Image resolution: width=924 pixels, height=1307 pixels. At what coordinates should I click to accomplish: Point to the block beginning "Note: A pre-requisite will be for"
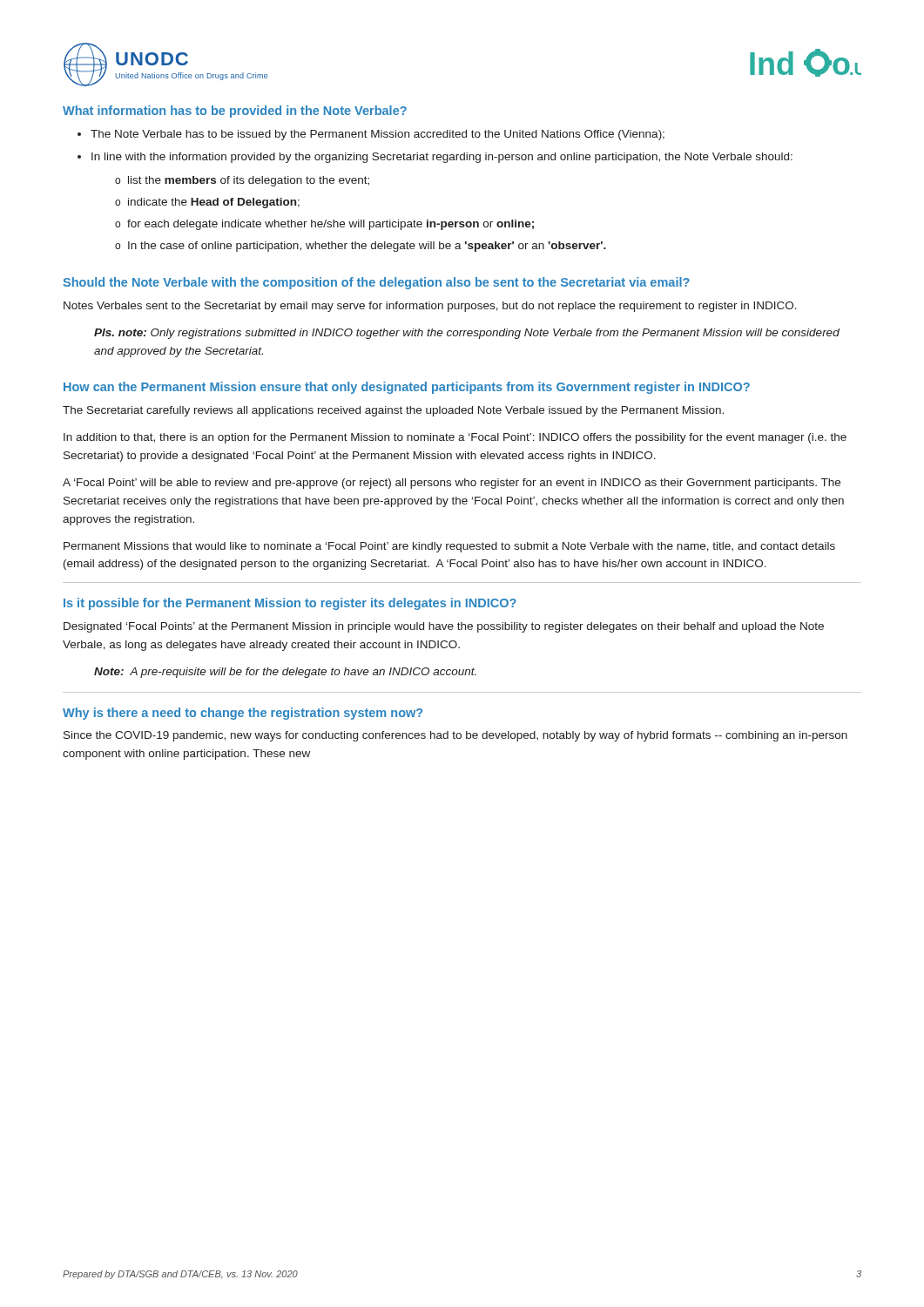286,671
